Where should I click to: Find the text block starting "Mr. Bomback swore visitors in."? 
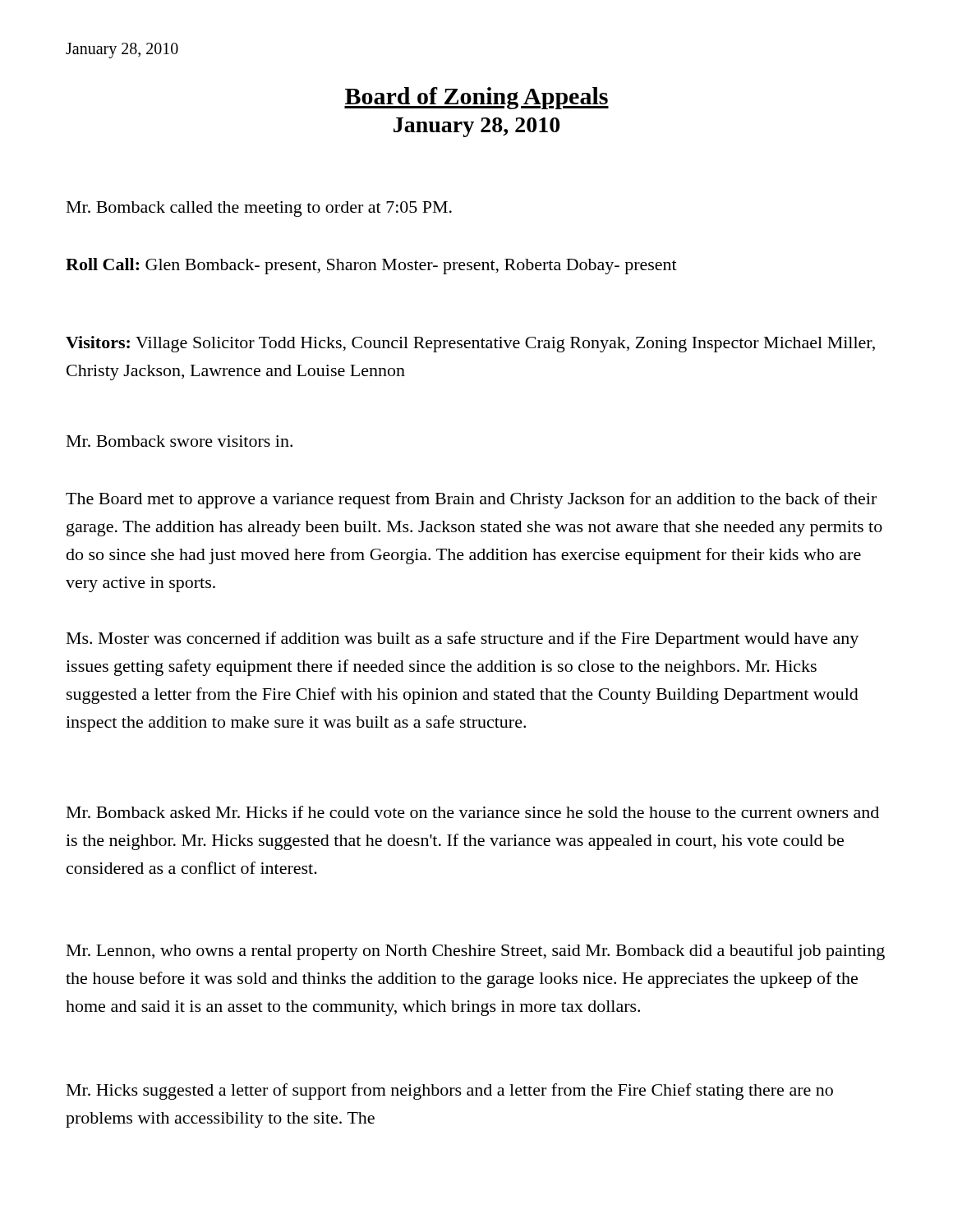pyautogui.click(x=180, y=441)
